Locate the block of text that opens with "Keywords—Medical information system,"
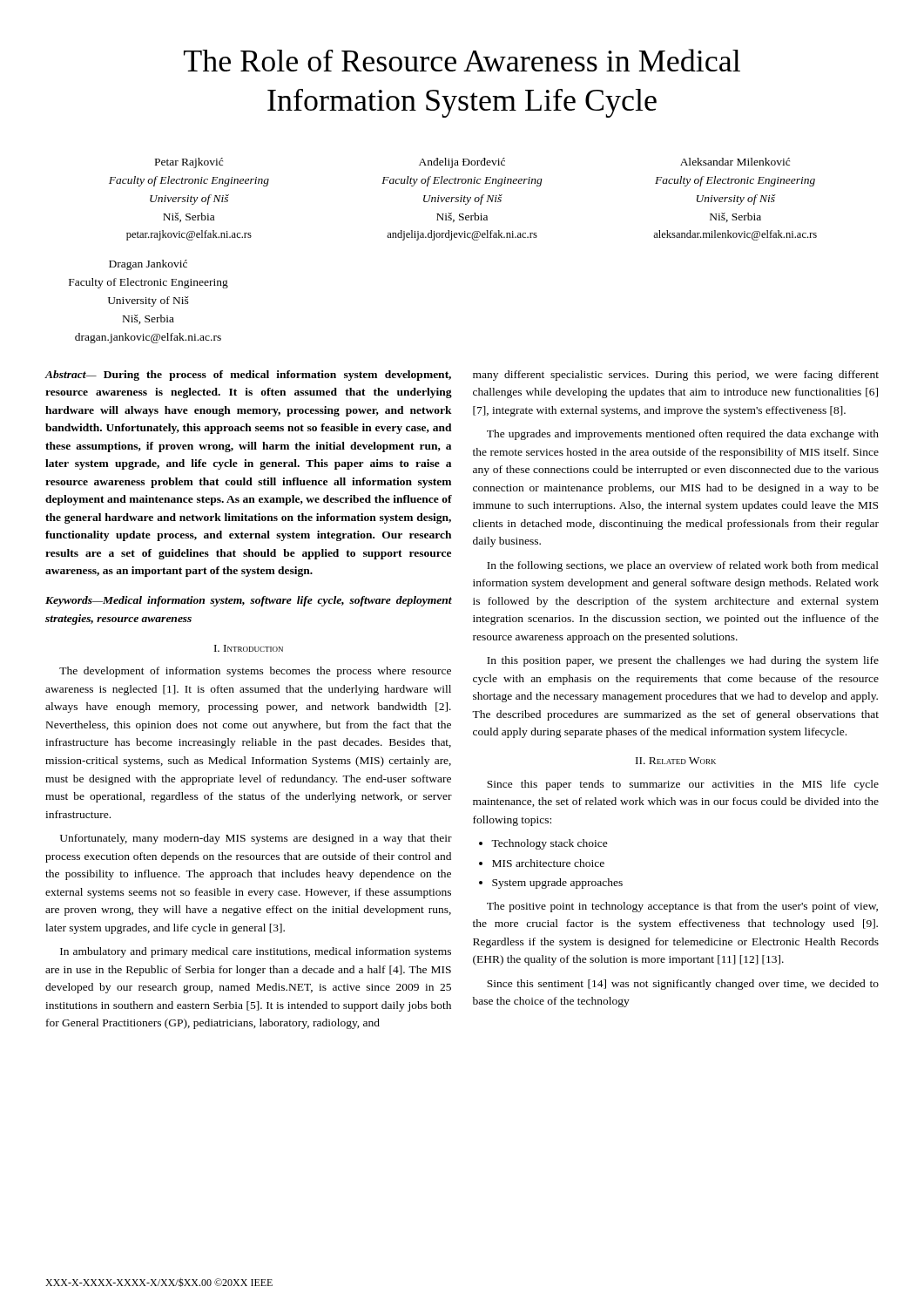This screenshot has width=924, height=1307. click(248, 610)
